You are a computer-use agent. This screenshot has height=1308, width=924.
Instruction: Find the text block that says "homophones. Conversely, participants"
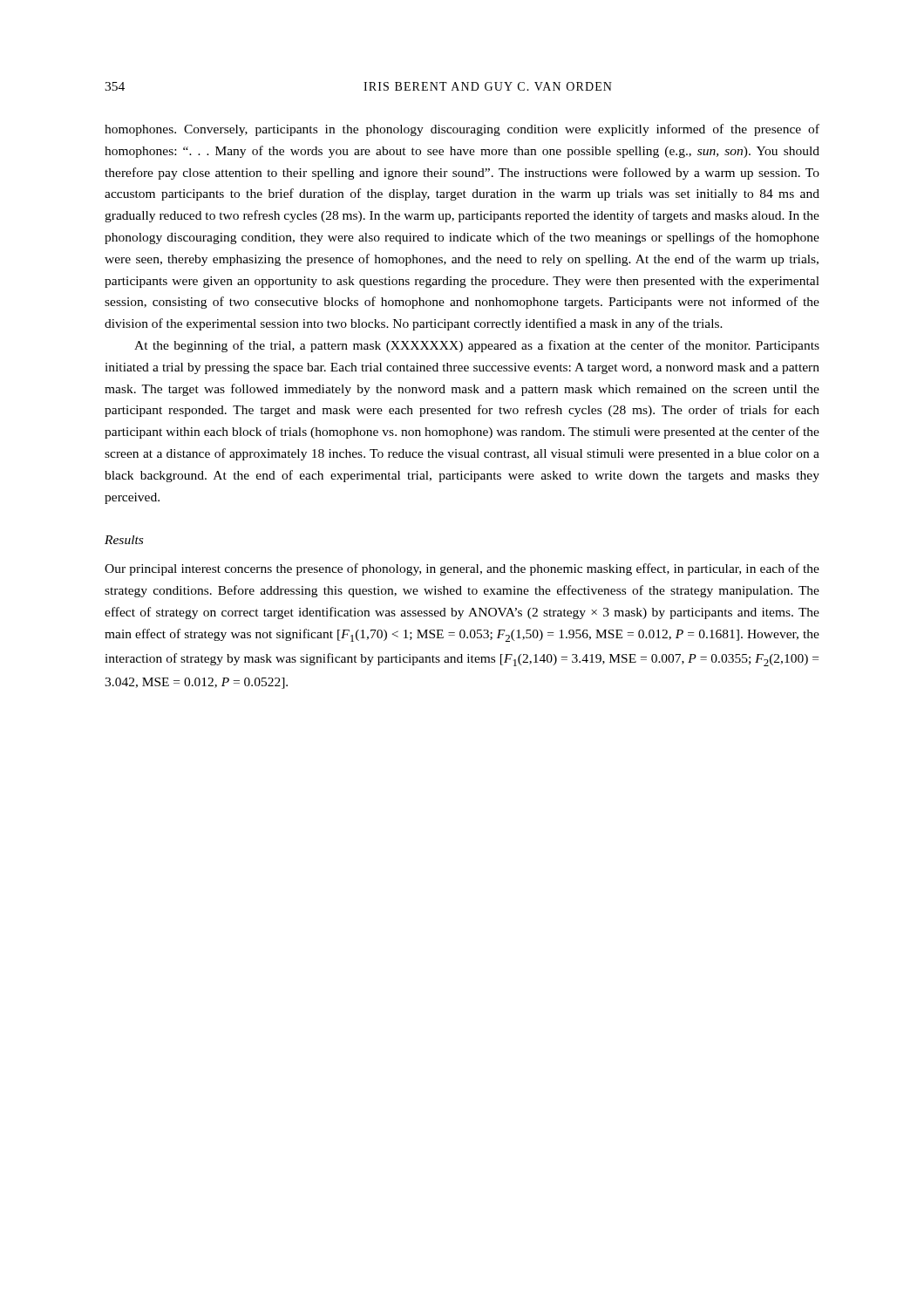(462, 313)
